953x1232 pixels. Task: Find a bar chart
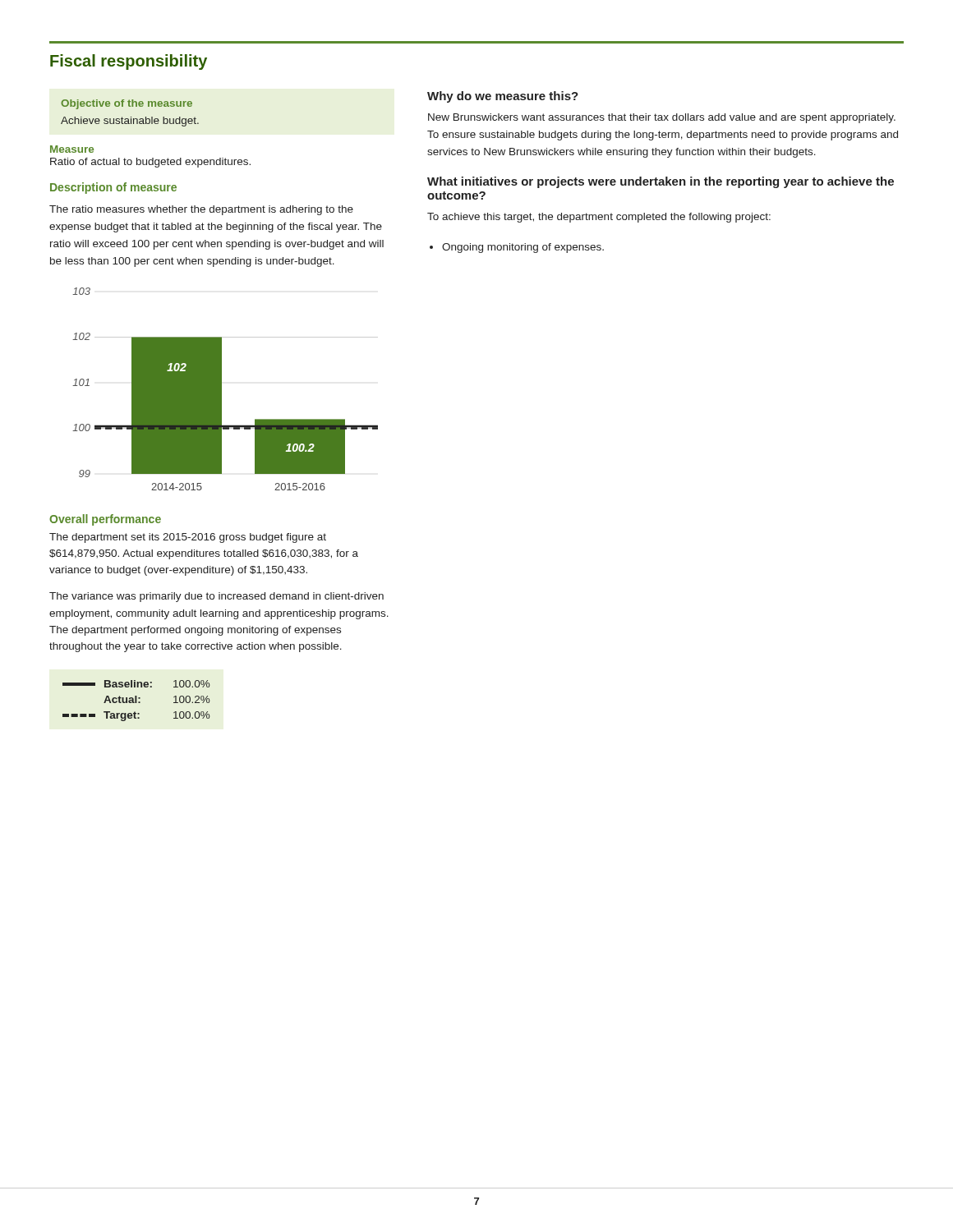coord(222,393)
